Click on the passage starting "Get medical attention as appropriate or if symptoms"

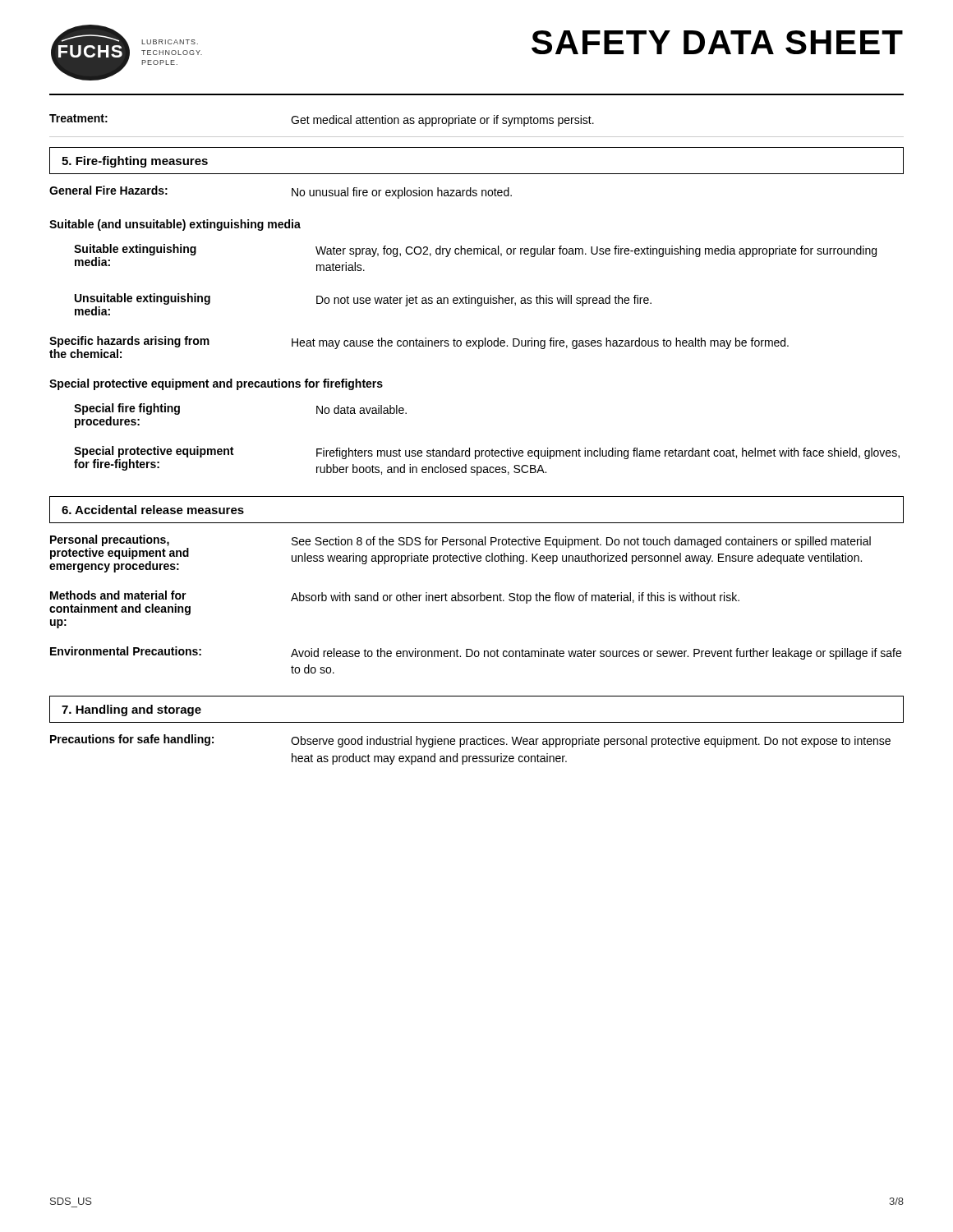[x=443, y=120]
